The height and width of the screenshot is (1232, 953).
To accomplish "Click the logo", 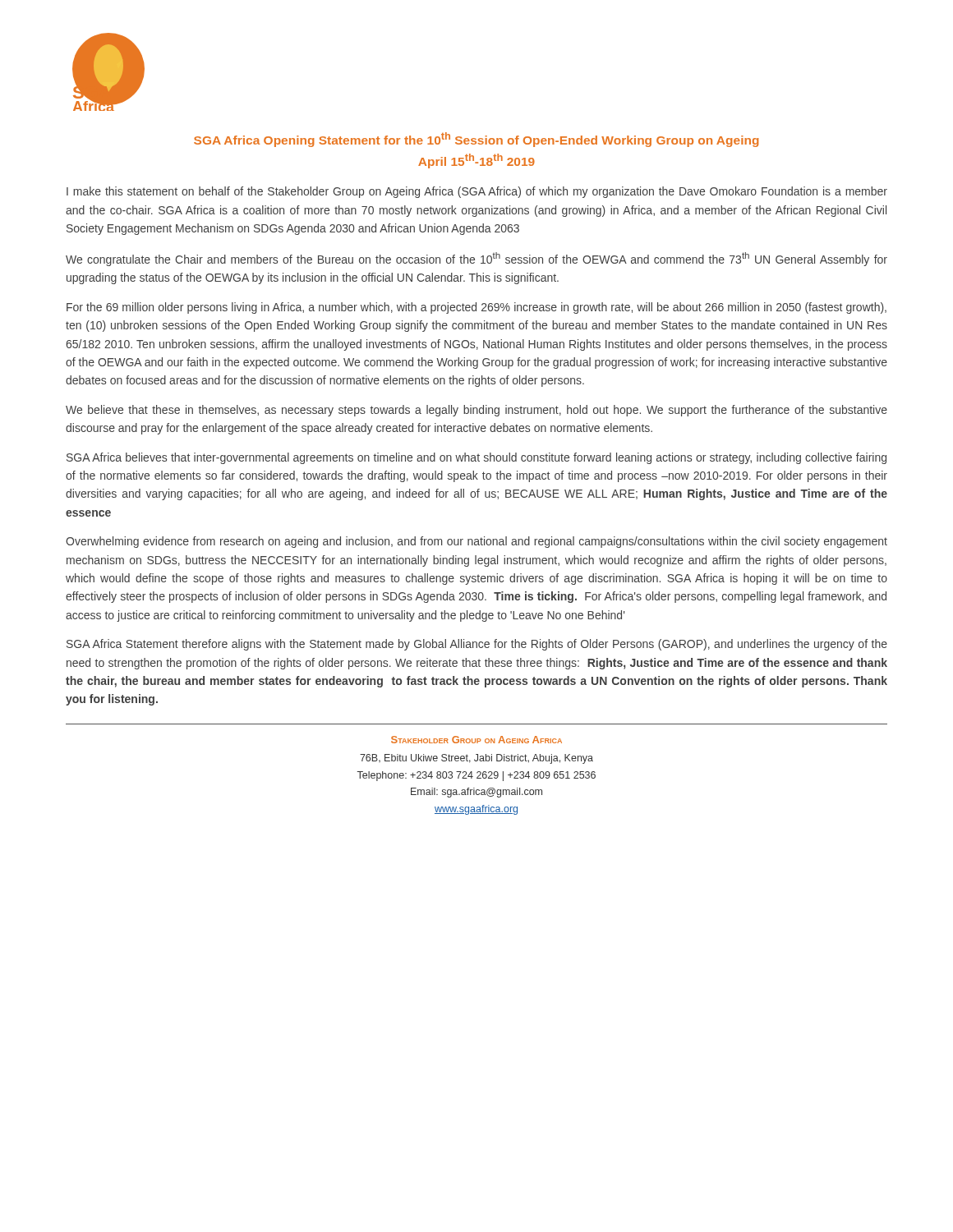I will [476, 74].
